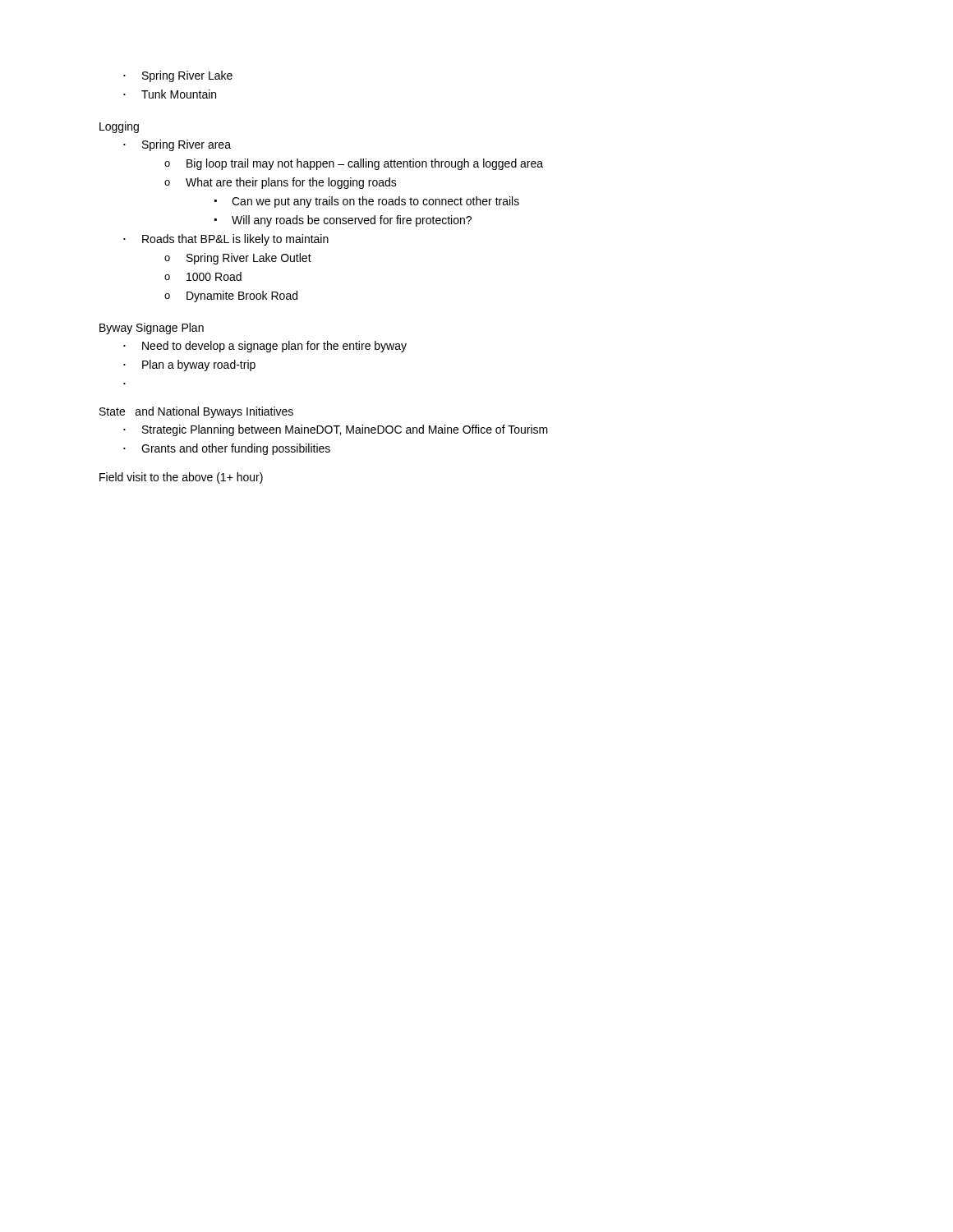
Task: Point to the element starting "• Grants and other funding"
Action: pos(227,449)
